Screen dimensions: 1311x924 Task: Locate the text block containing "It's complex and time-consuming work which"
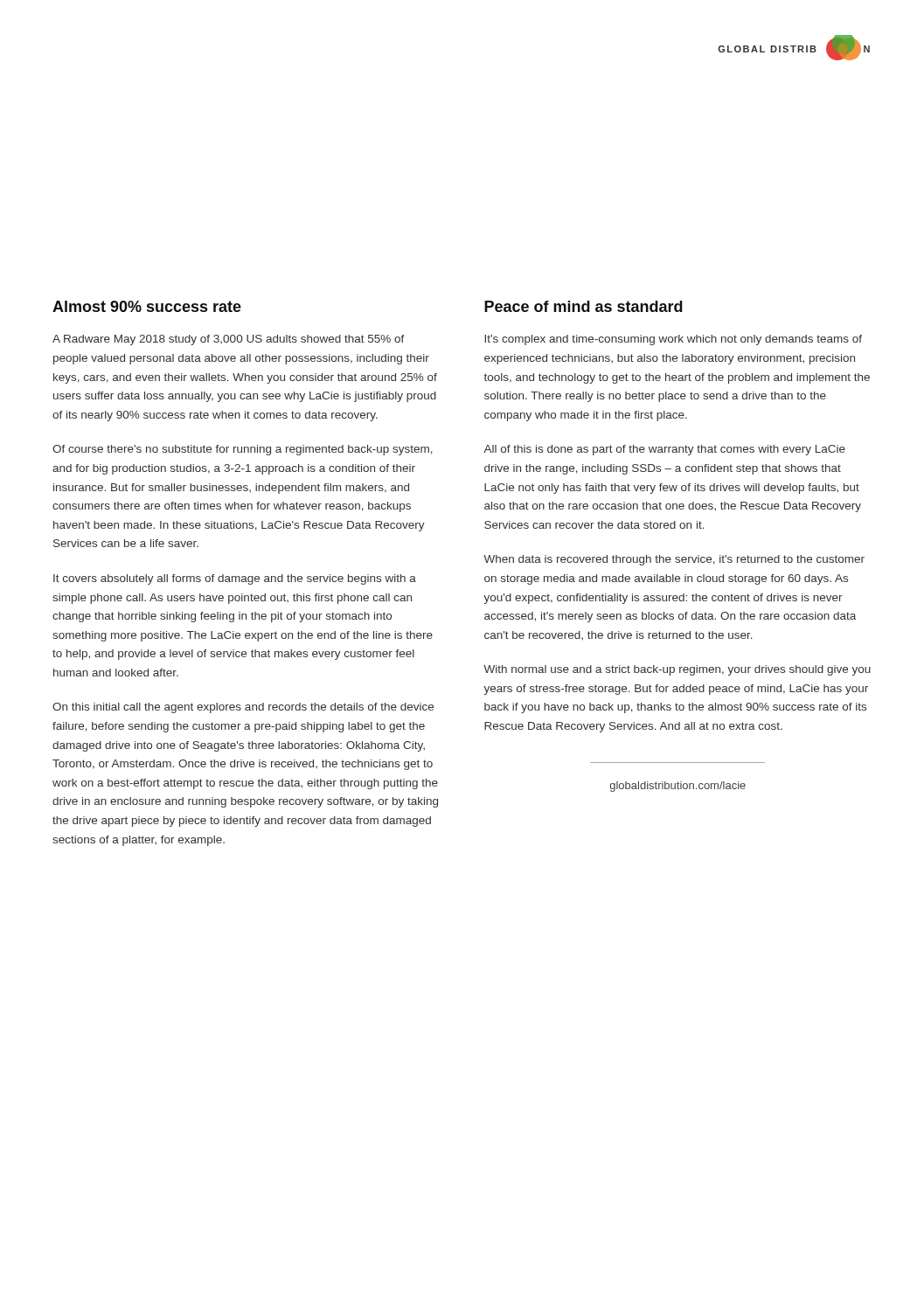pos(677,377)
